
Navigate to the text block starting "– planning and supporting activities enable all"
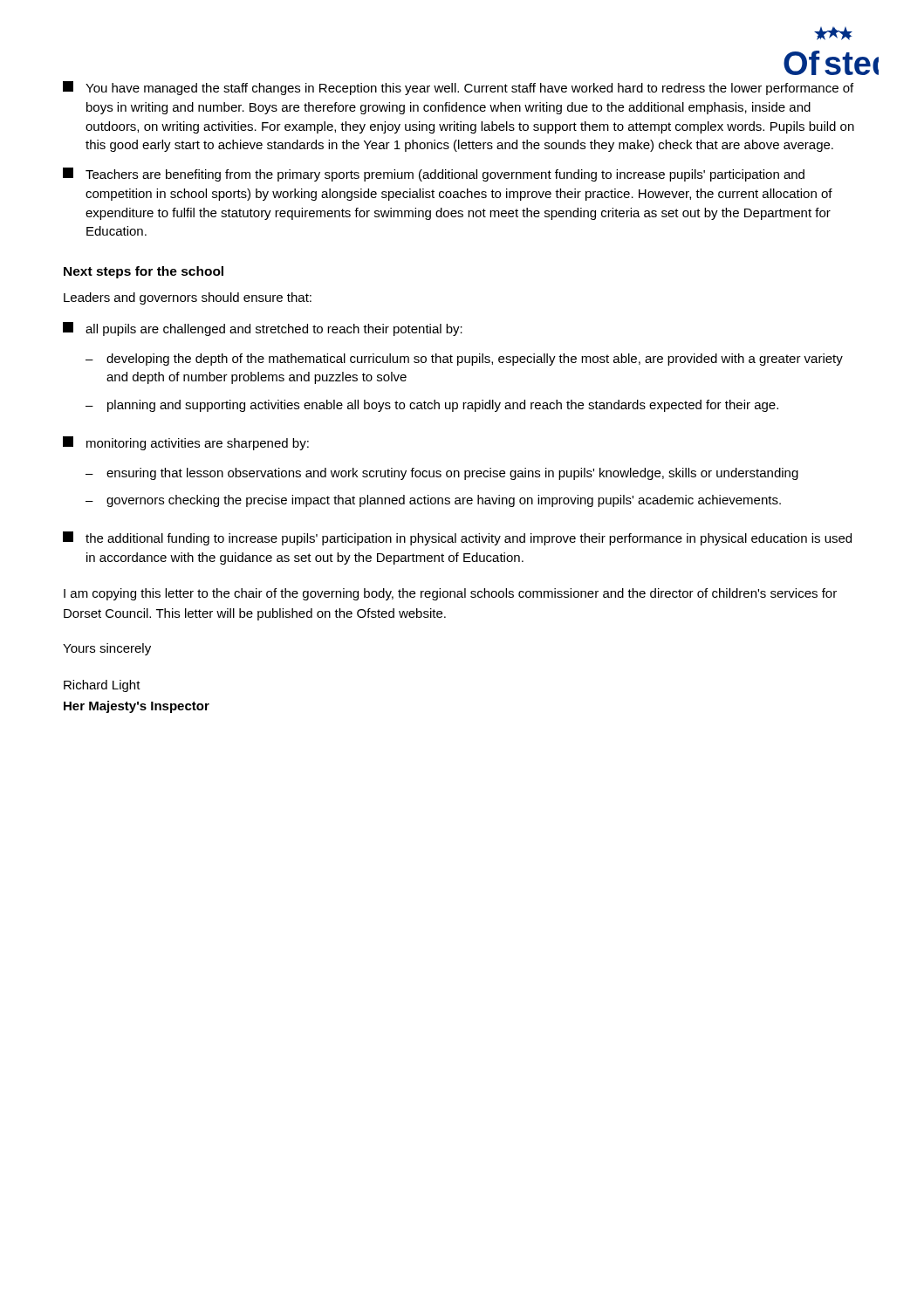tap(473, 405)
